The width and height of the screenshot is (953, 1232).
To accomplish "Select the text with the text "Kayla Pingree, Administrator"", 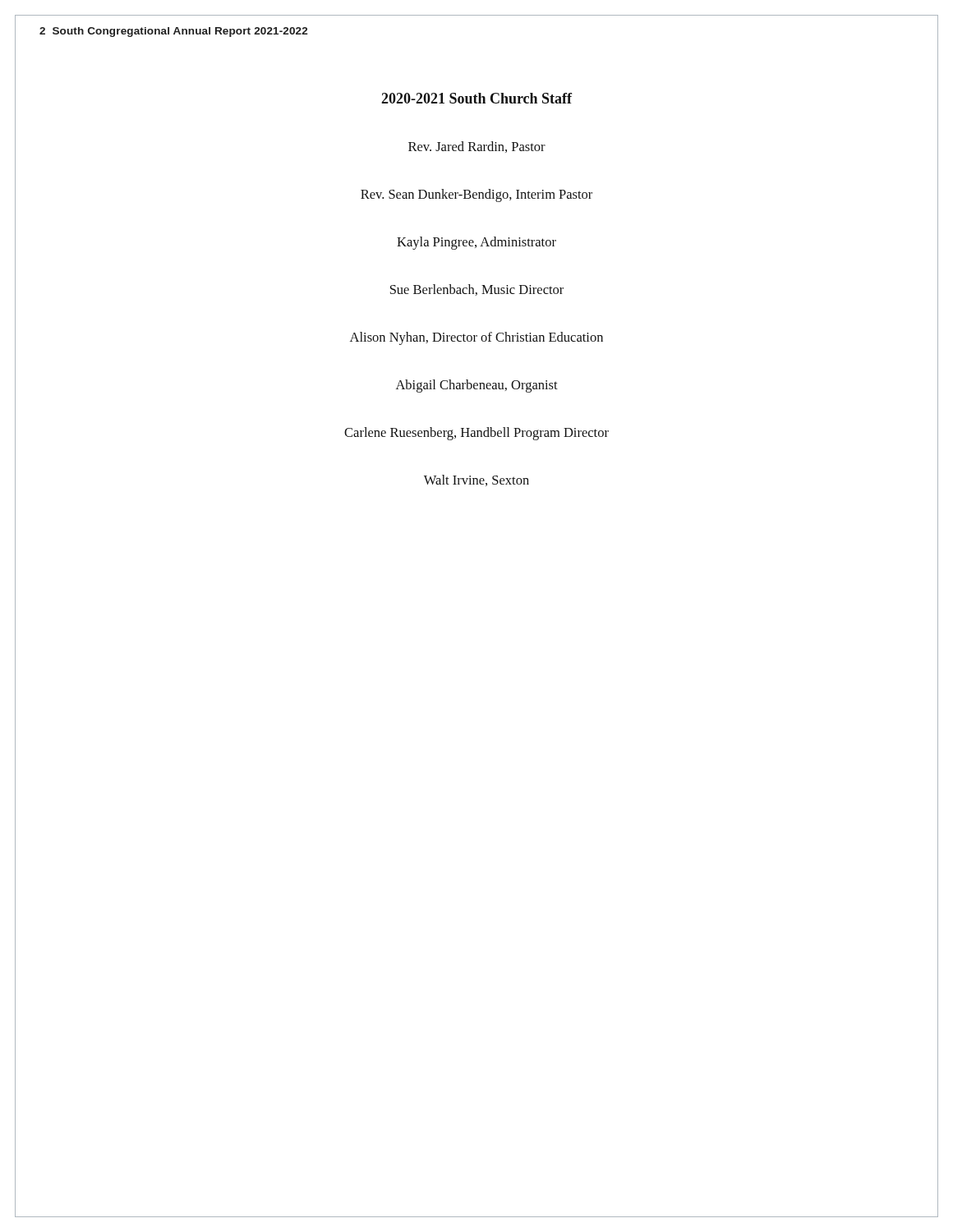I will 476,242.
